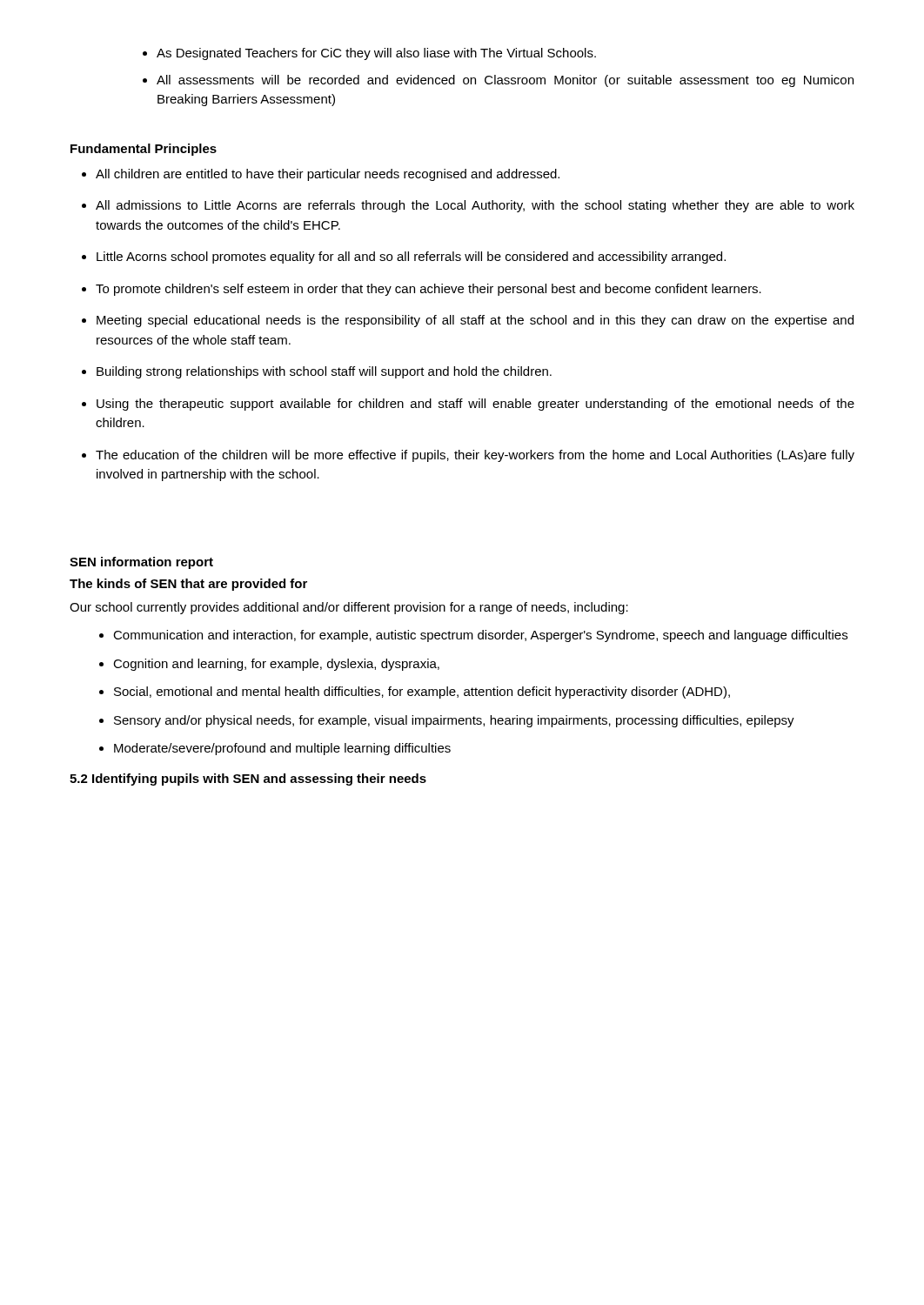
Task: Find the section header with the text "SEN information report"
Action: click(x=141, y=561)
